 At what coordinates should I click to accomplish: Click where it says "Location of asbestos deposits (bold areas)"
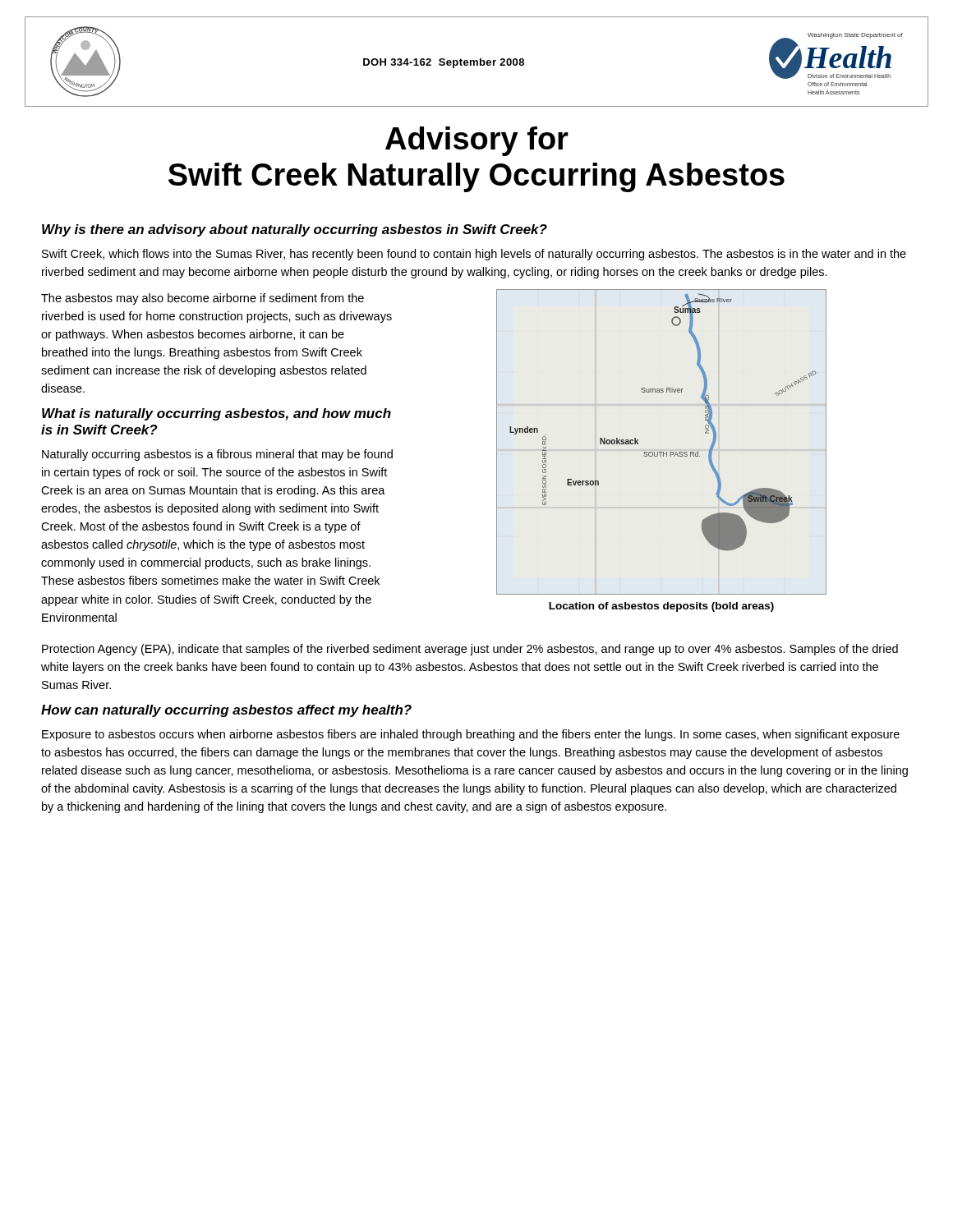(x=661, y=606)
